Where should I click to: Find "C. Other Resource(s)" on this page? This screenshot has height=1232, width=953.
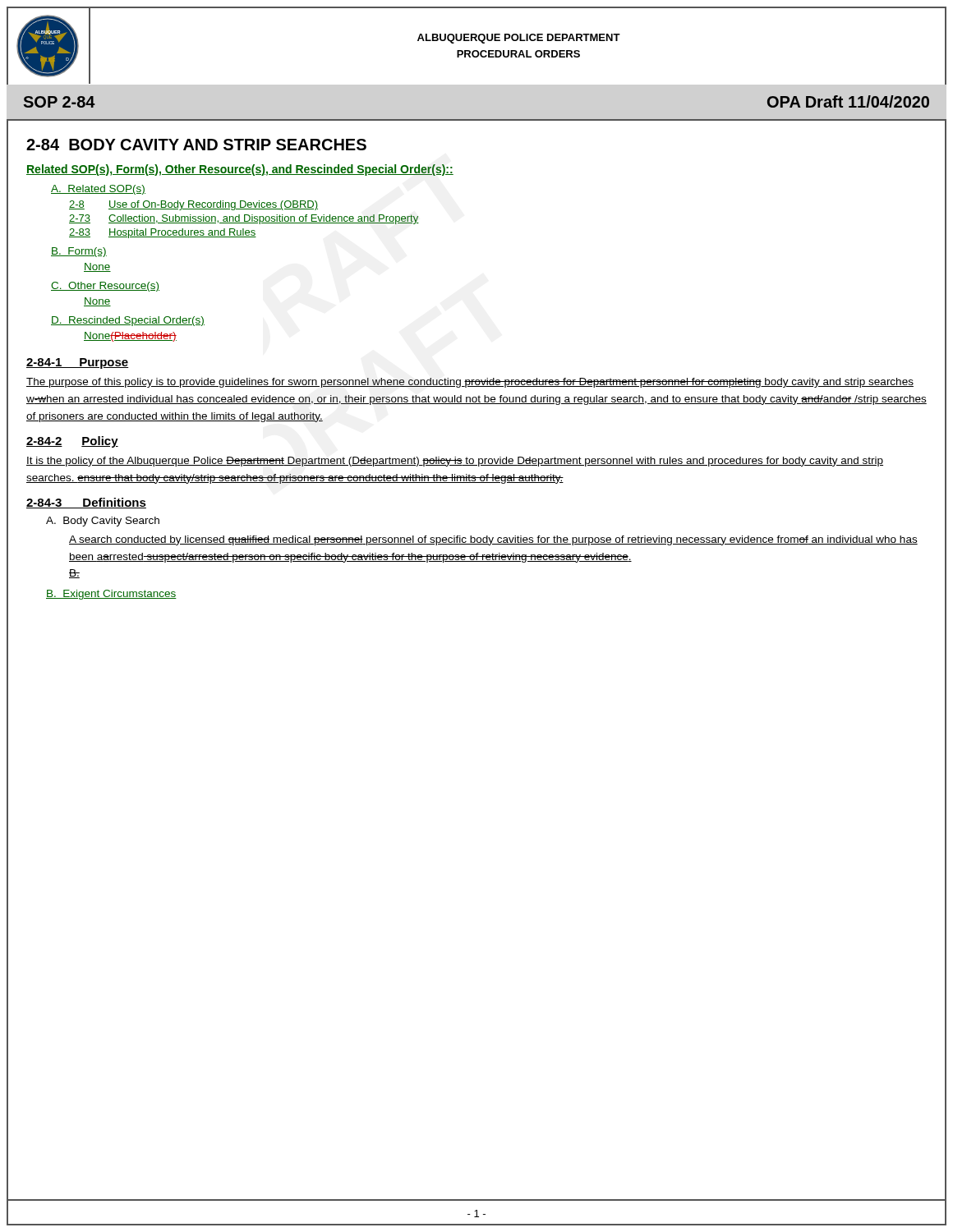tap(105, 285)
